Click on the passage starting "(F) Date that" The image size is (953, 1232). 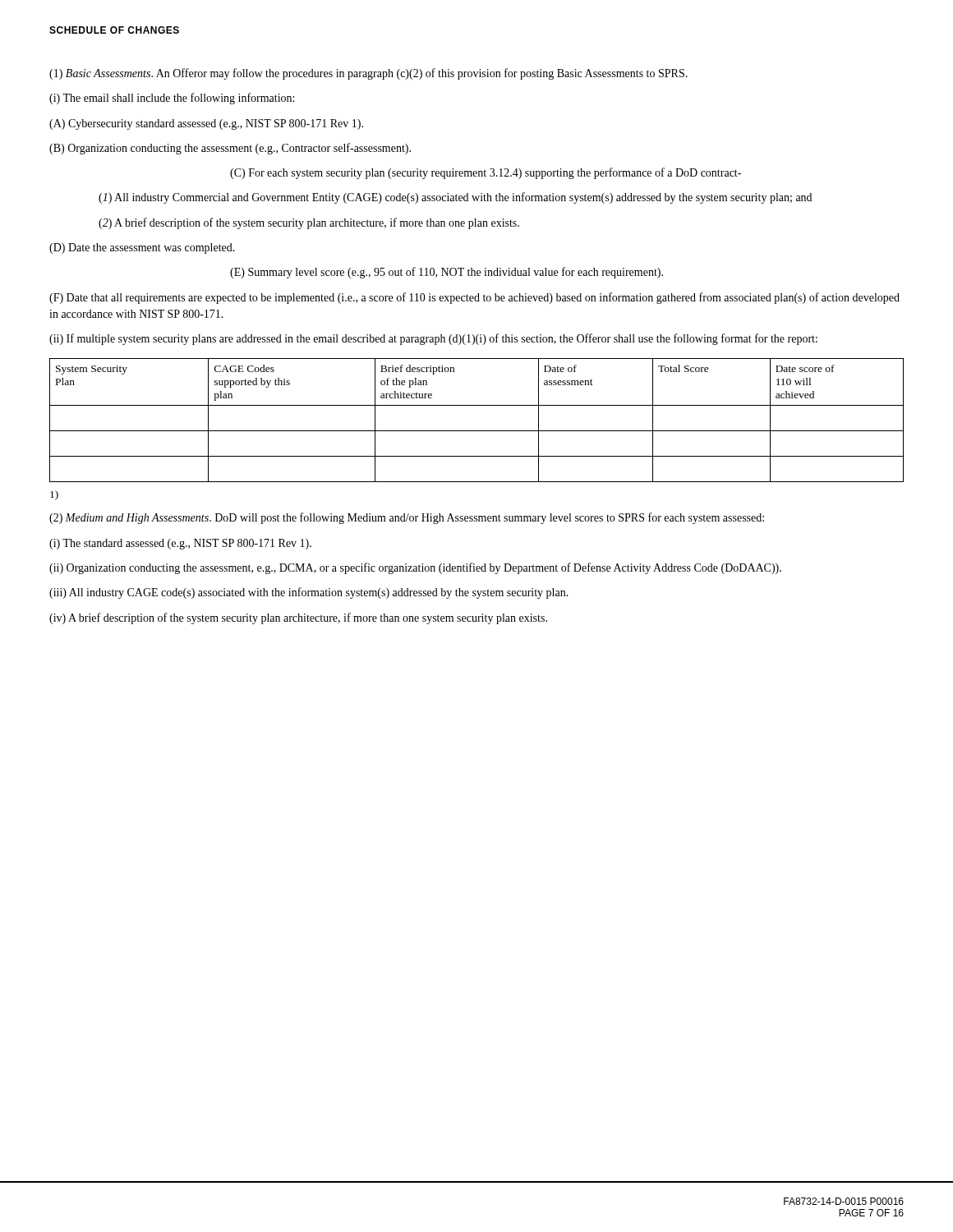[x=474, y=306]
